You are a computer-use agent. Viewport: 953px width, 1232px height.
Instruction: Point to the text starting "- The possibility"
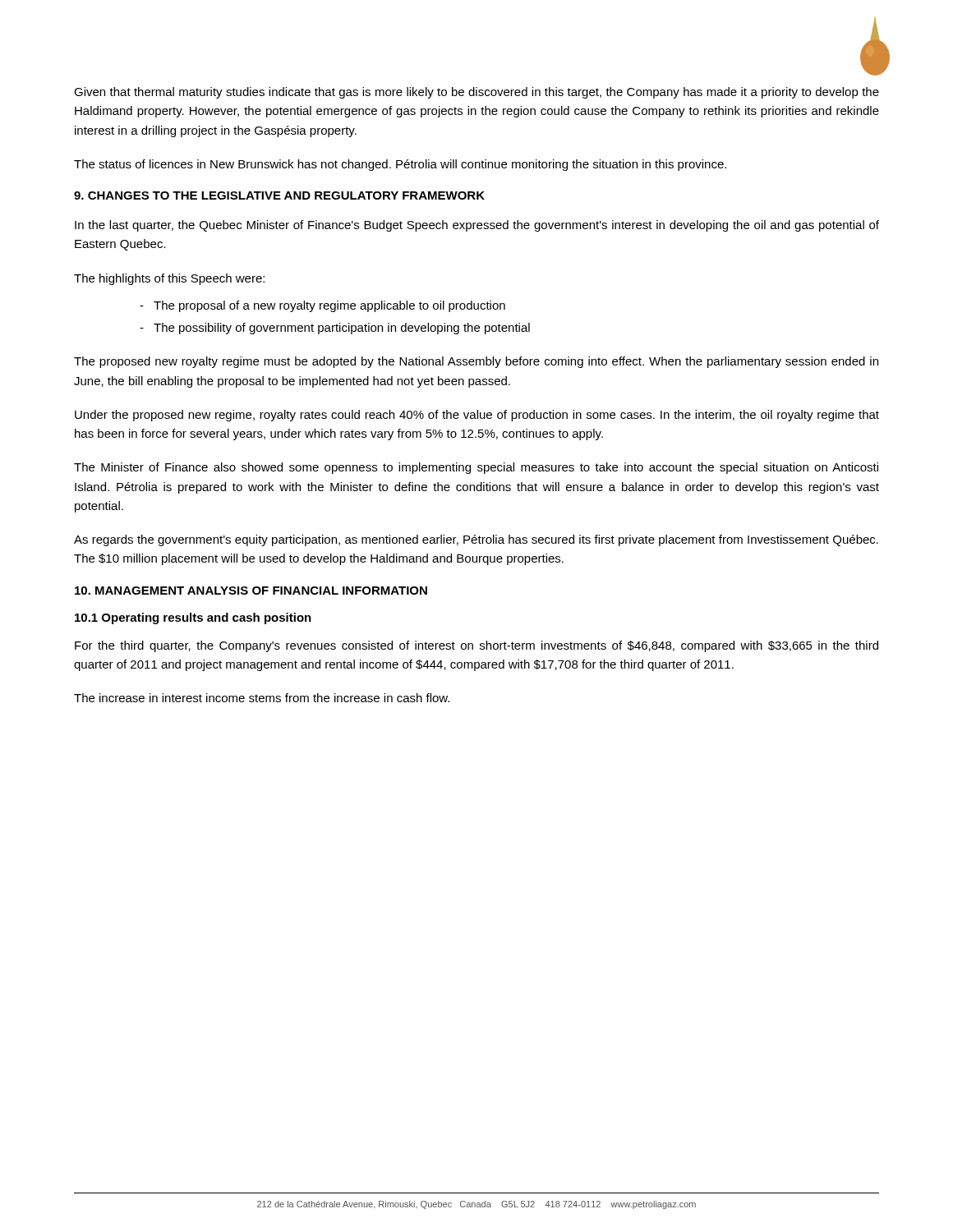(x=335, y=327)
